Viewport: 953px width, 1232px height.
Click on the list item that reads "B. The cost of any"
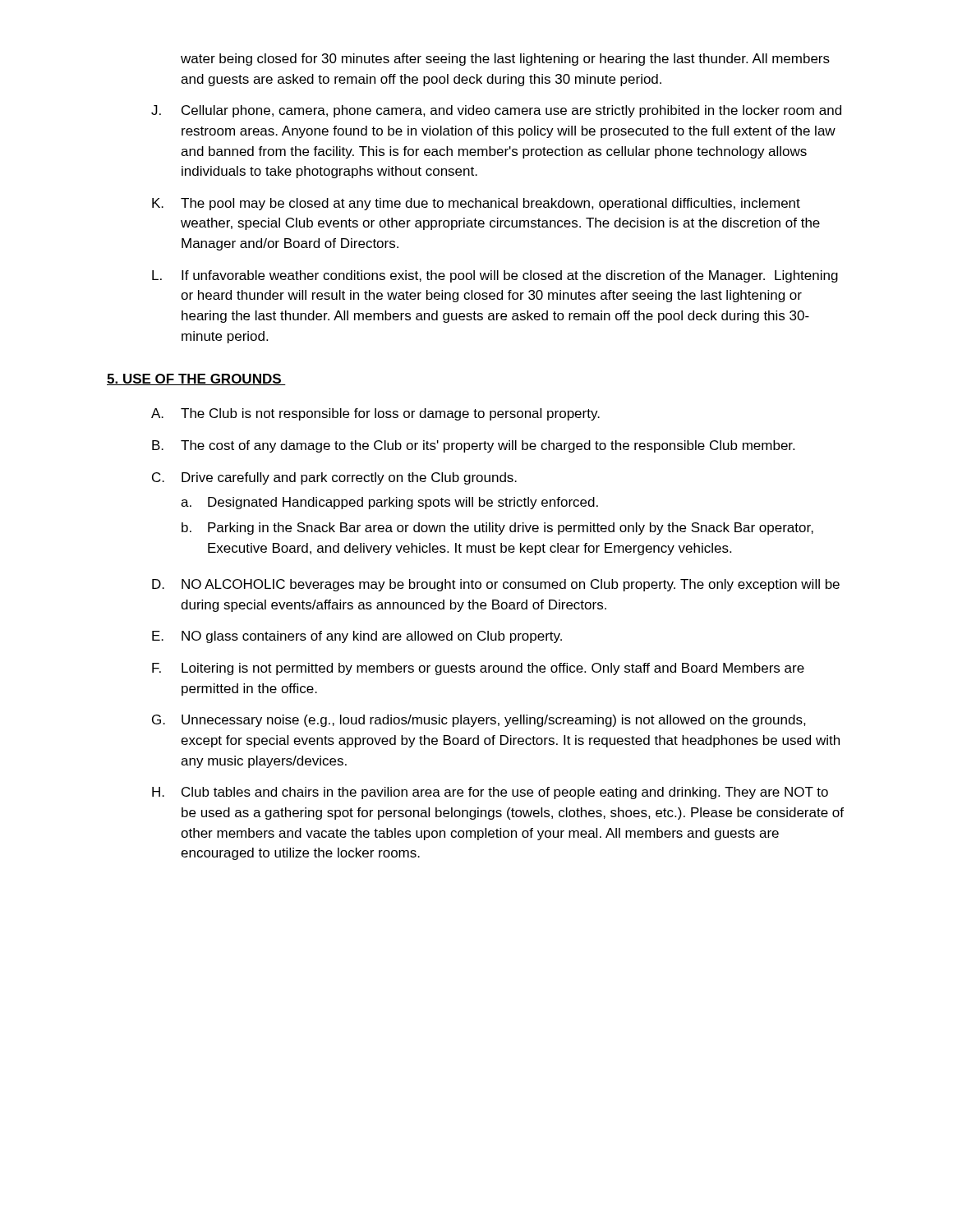pyautogui.click(x=499, y=446)
